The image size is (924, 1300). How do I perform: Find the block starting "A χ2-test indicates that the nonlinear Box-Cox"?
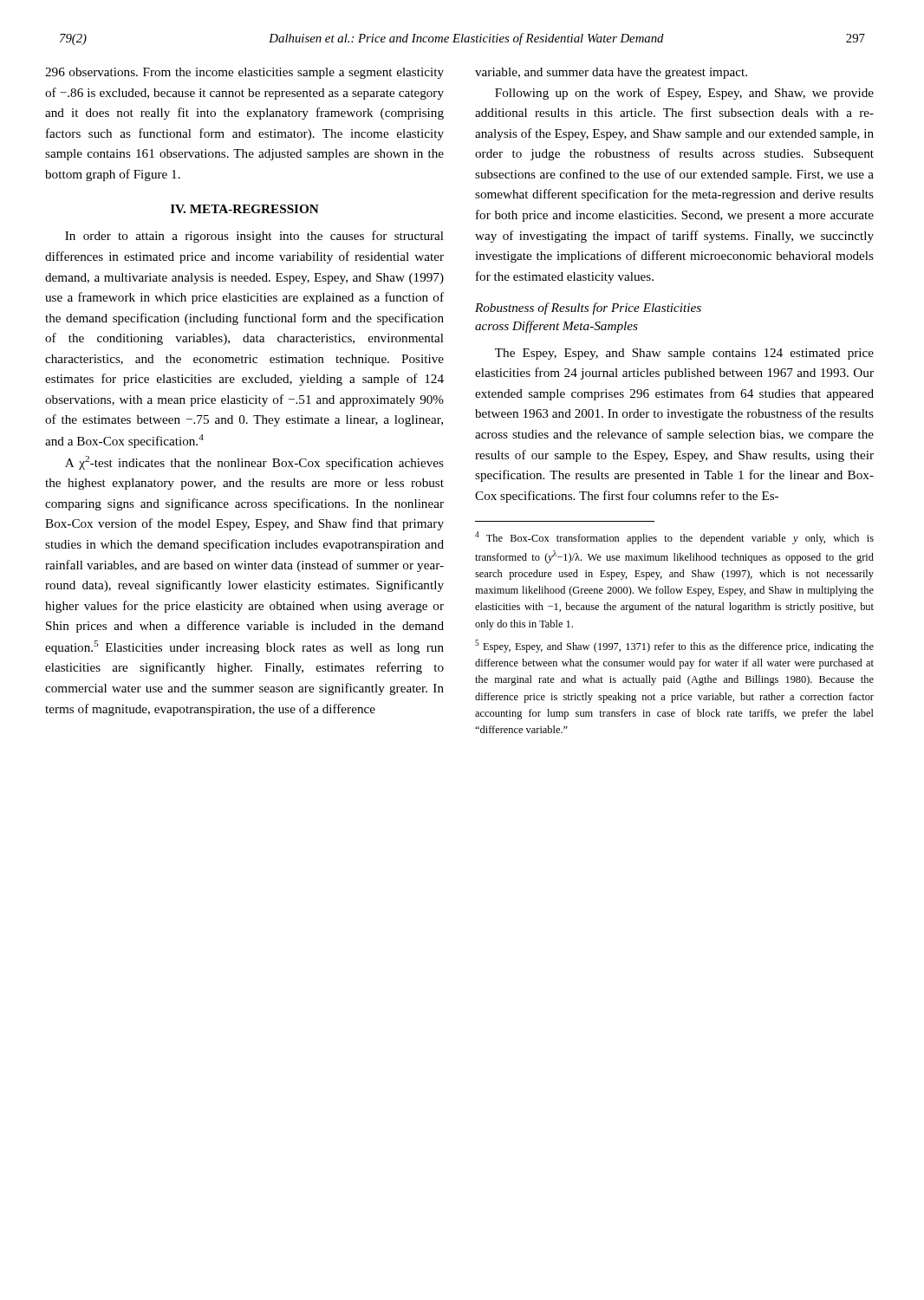pos(244,585)
